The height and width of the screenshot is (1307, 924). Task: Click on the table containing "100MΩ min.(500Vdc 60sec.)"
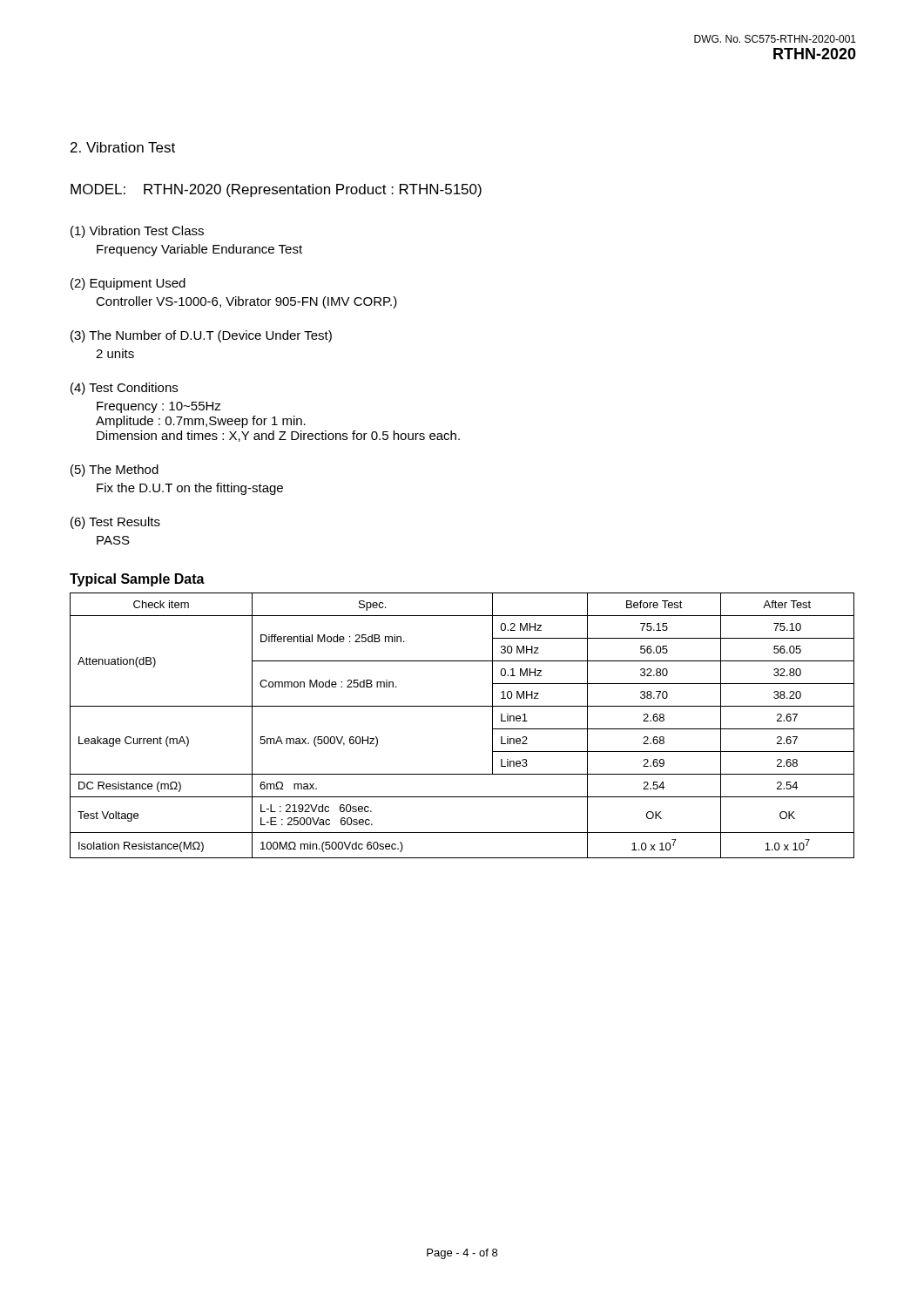tap(462, 726)
